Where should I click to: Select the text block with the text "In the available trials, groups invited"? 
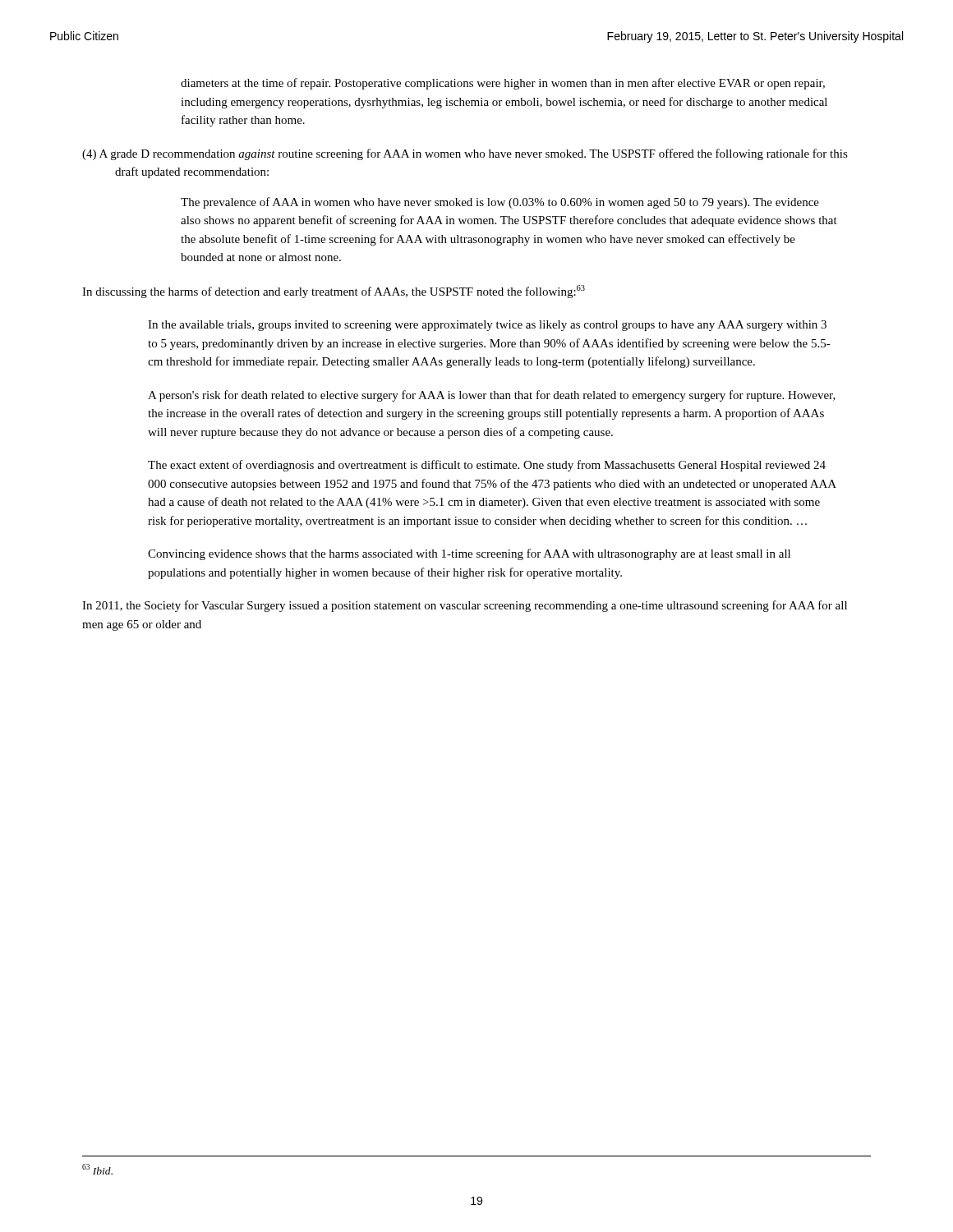point(493,343)
